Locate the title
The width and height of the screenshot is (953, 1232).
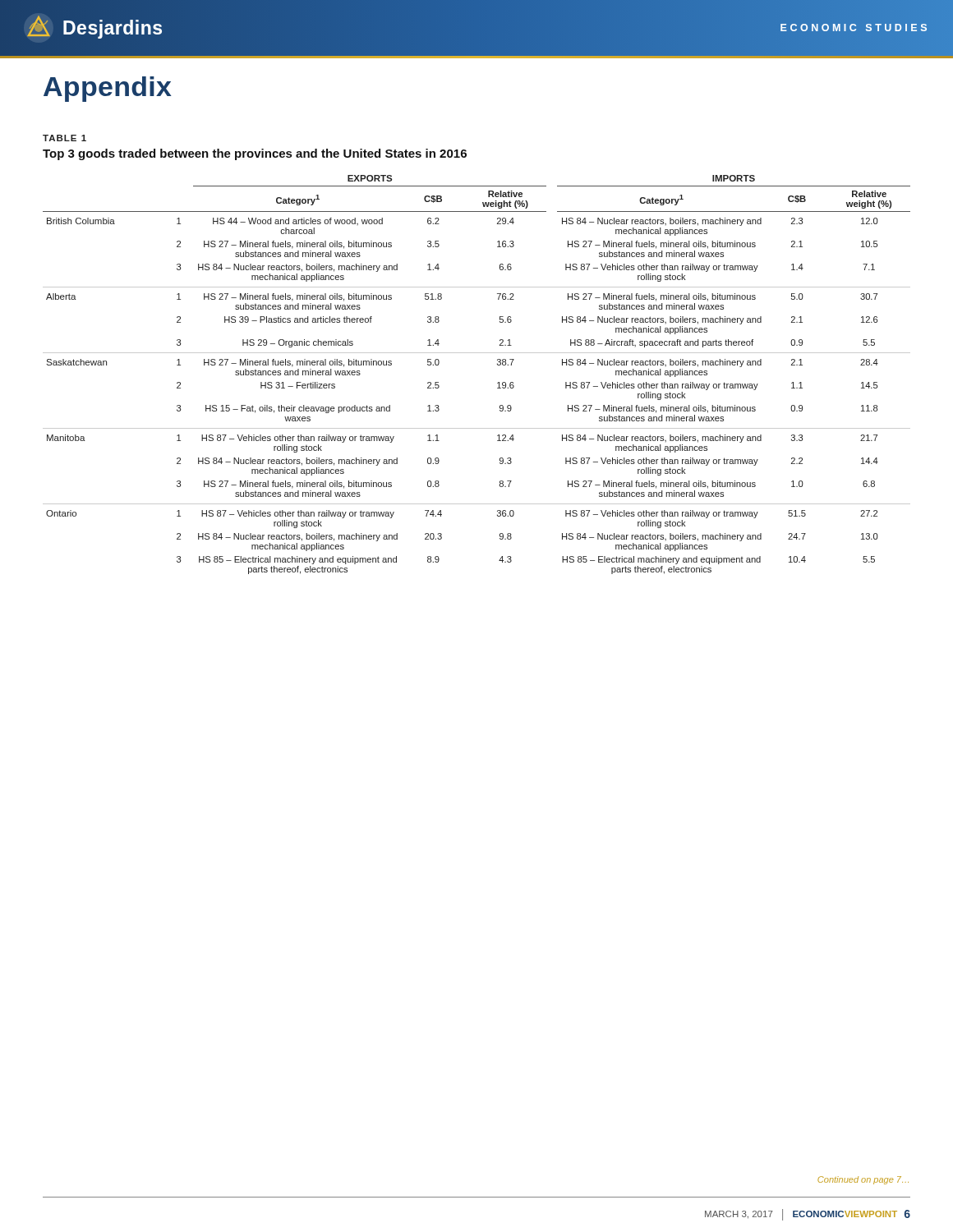point(107,86)
